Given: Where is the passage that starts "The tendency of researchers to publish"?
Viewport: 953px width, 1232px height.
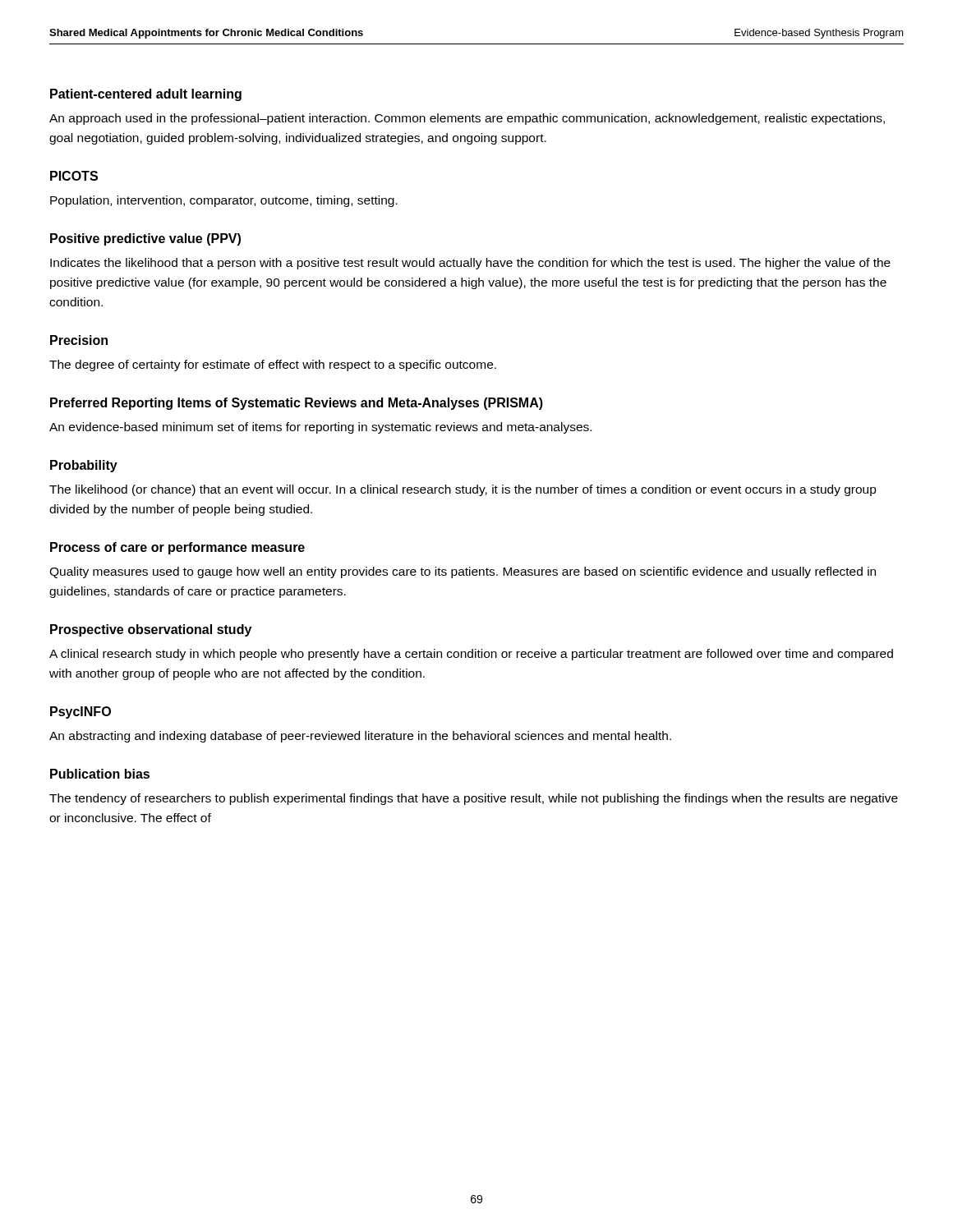Looking at the screenshot, I should 474,808.
